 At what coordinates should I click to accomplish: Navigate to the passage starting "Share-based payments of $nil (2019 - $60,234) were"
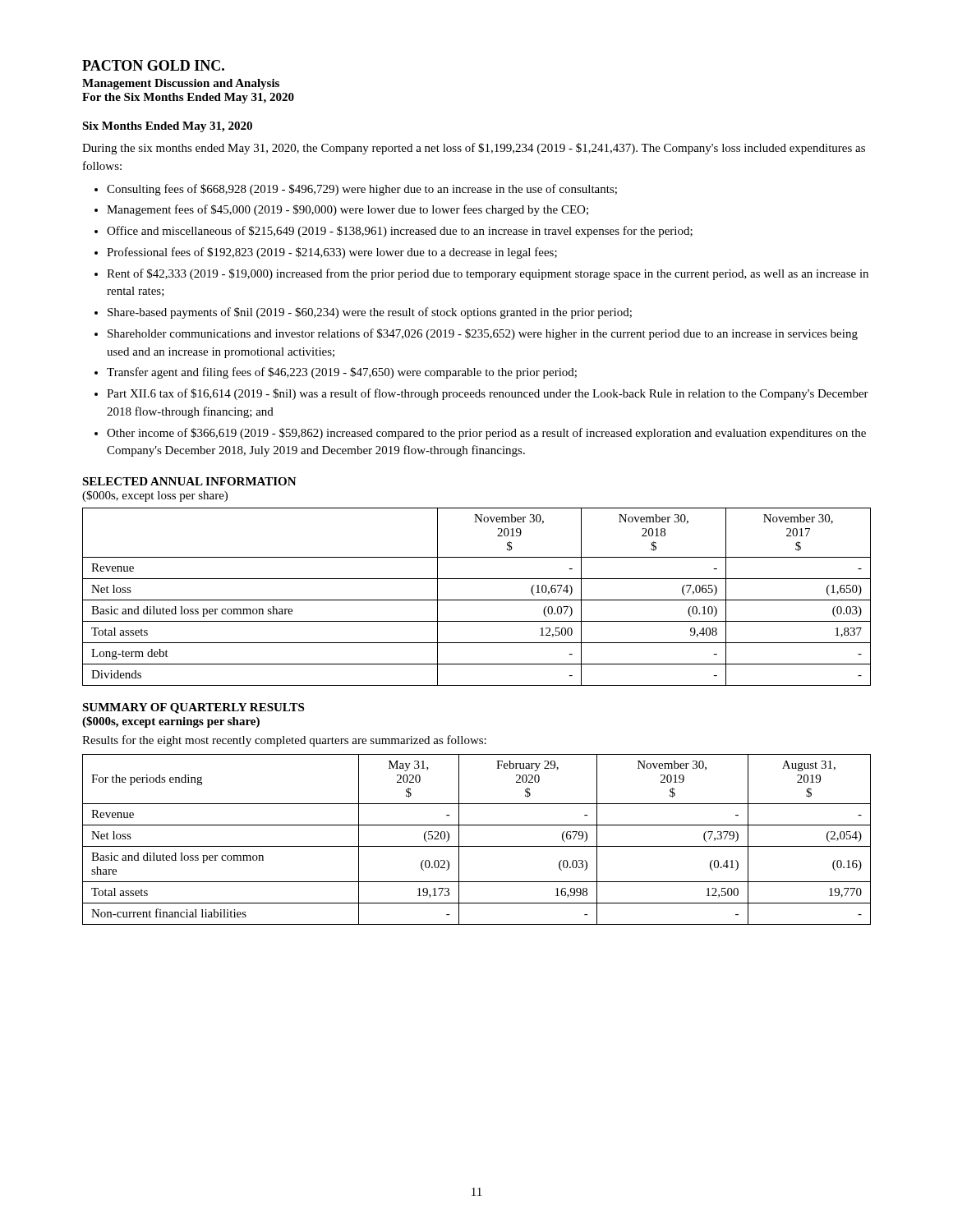point(370,312)
